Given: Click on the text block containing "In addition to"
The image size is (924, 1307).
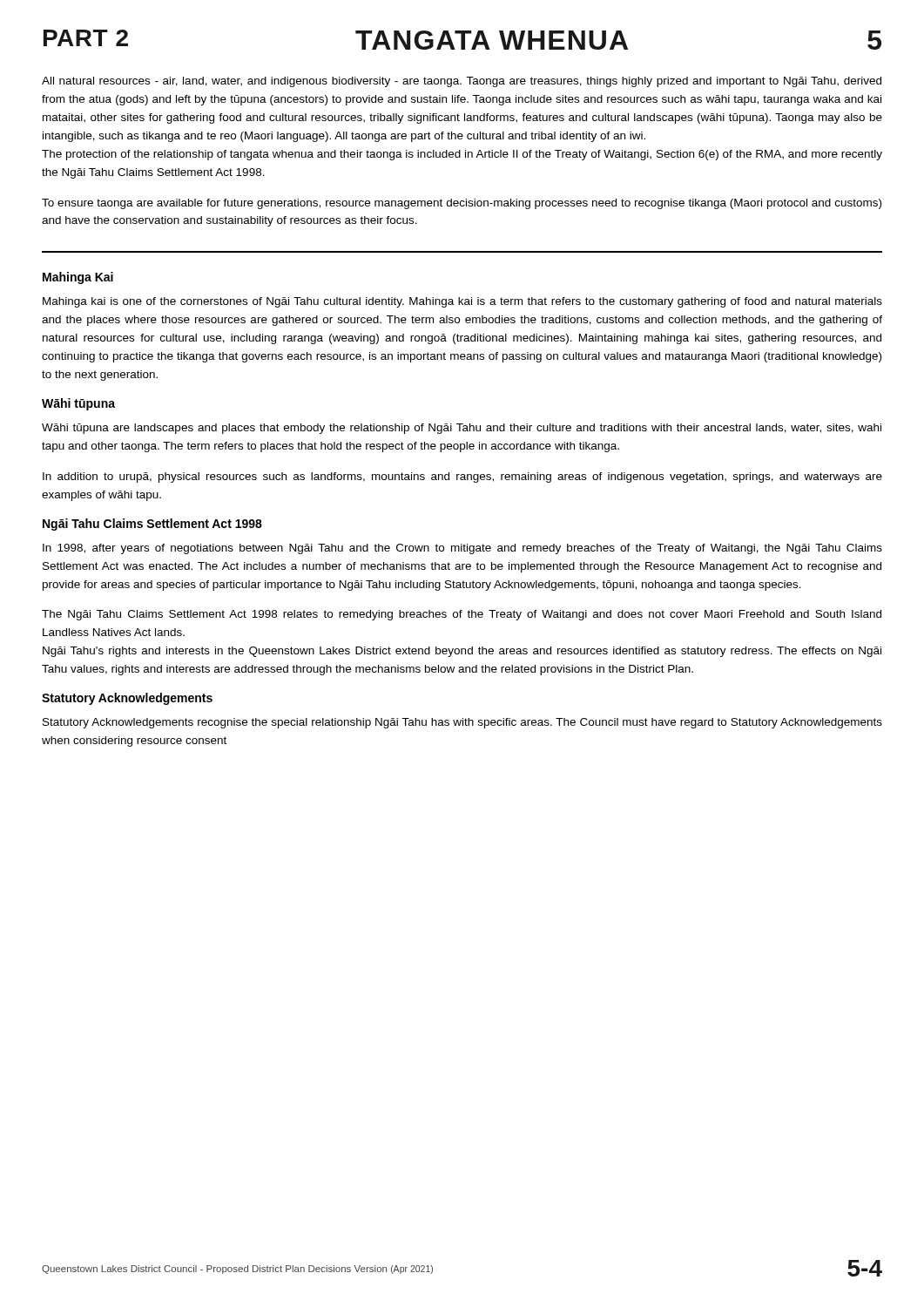Looking at the screenshot, I should coord(462,485).
